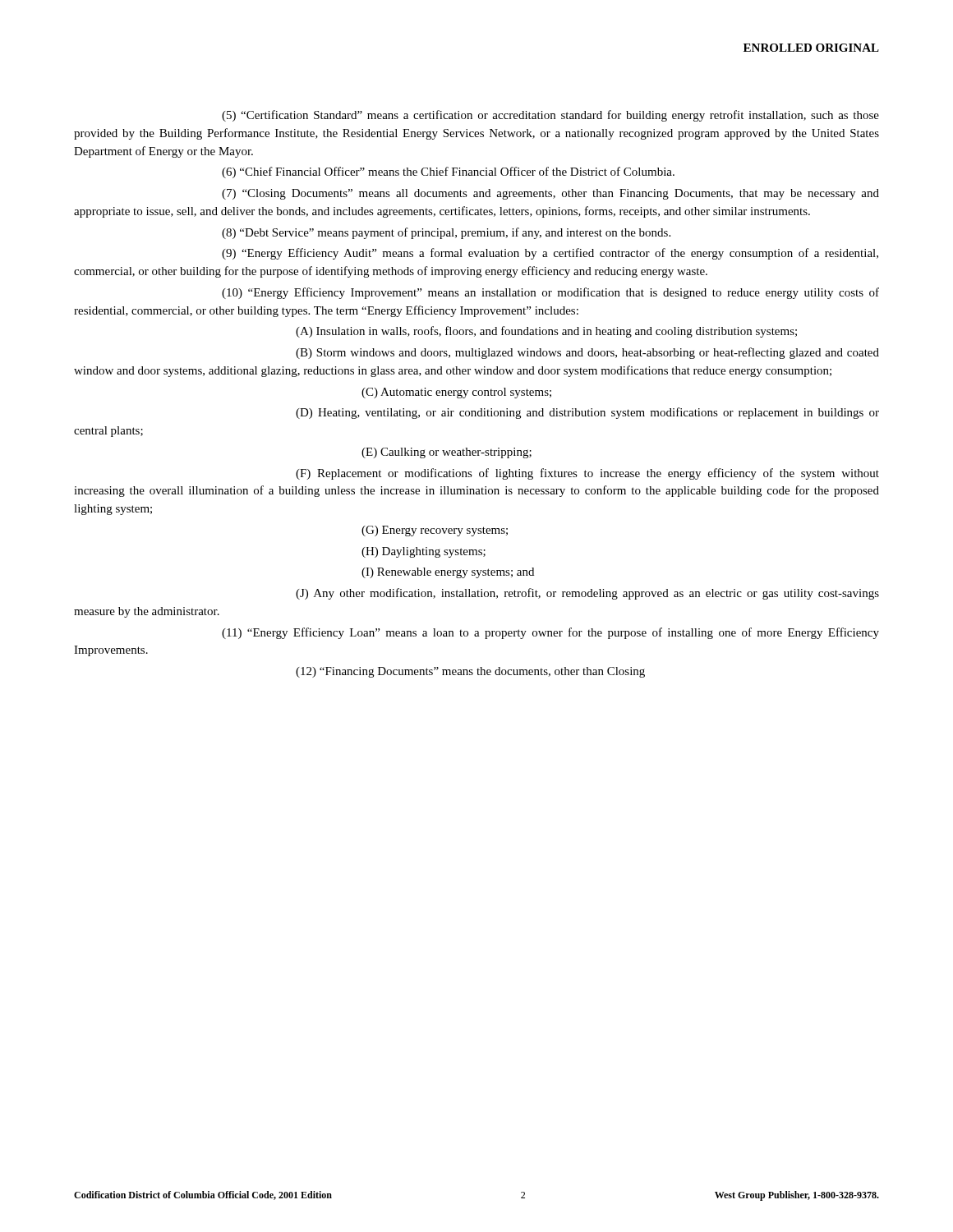953x1232 pixels.
Task: Point to the text starting "(C) Automatic energy"
Action: point(457,391)
